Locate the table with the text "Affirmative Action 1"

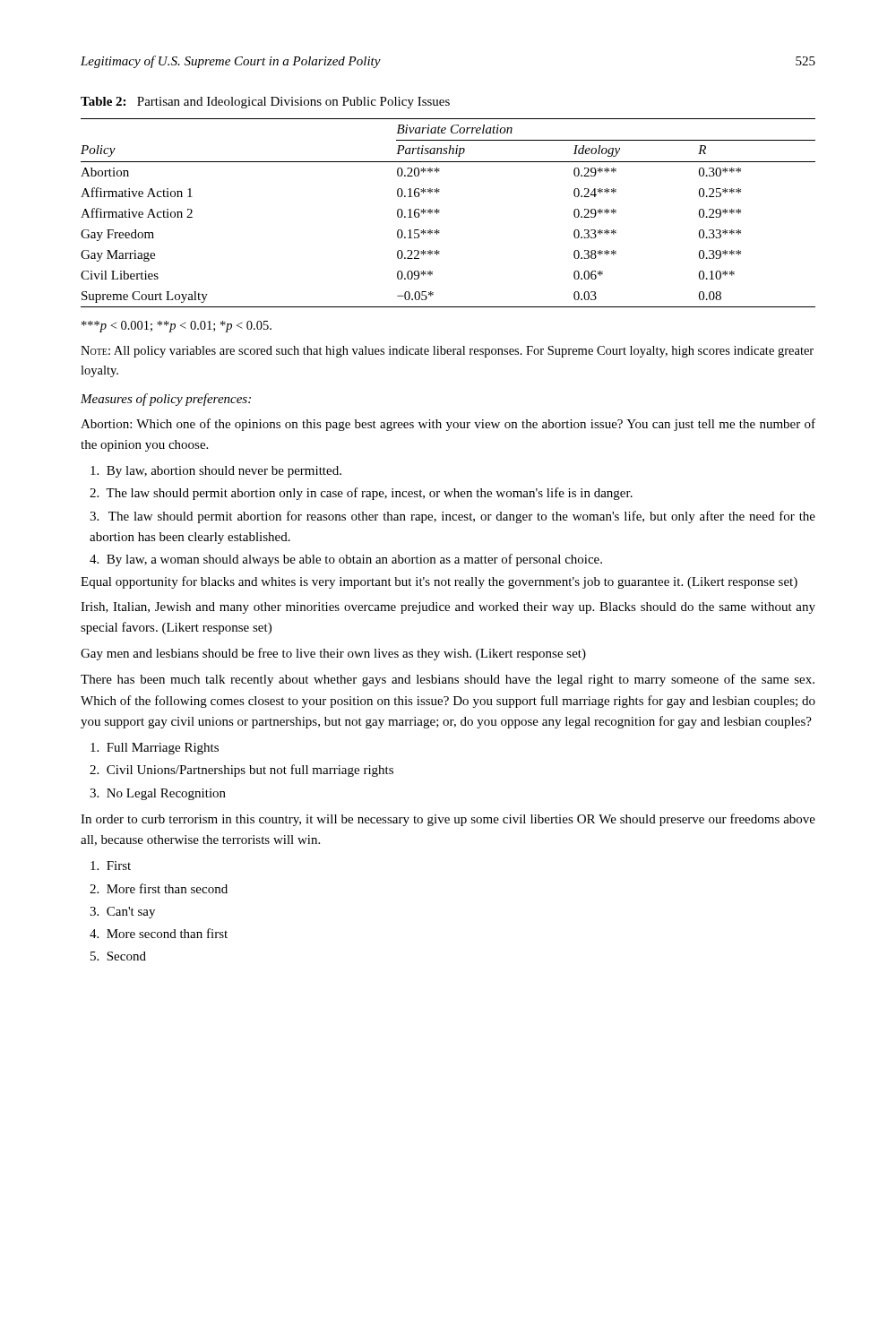pos(448,213)
